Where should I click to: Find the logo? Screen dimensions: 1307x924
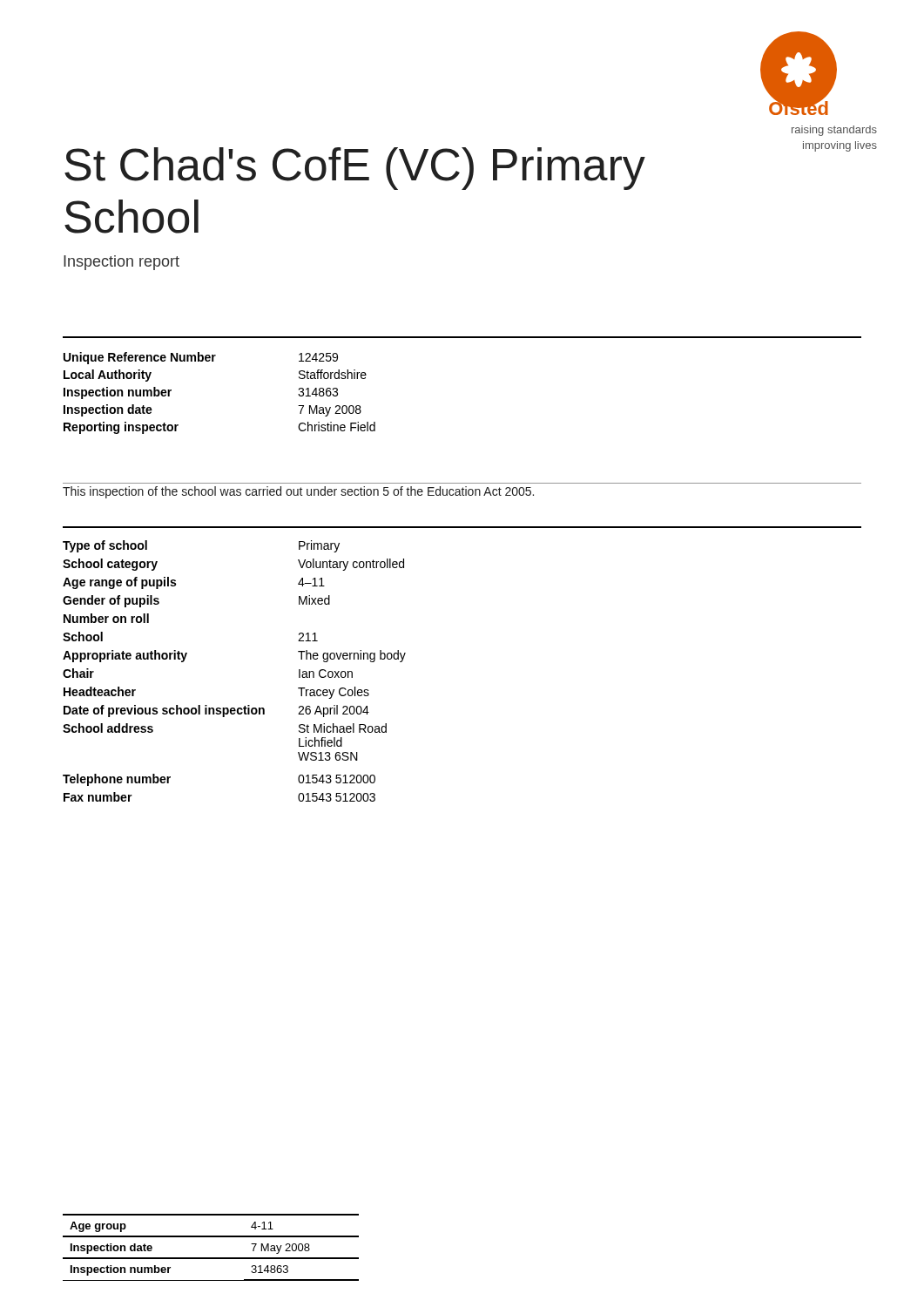pos(799,93)
